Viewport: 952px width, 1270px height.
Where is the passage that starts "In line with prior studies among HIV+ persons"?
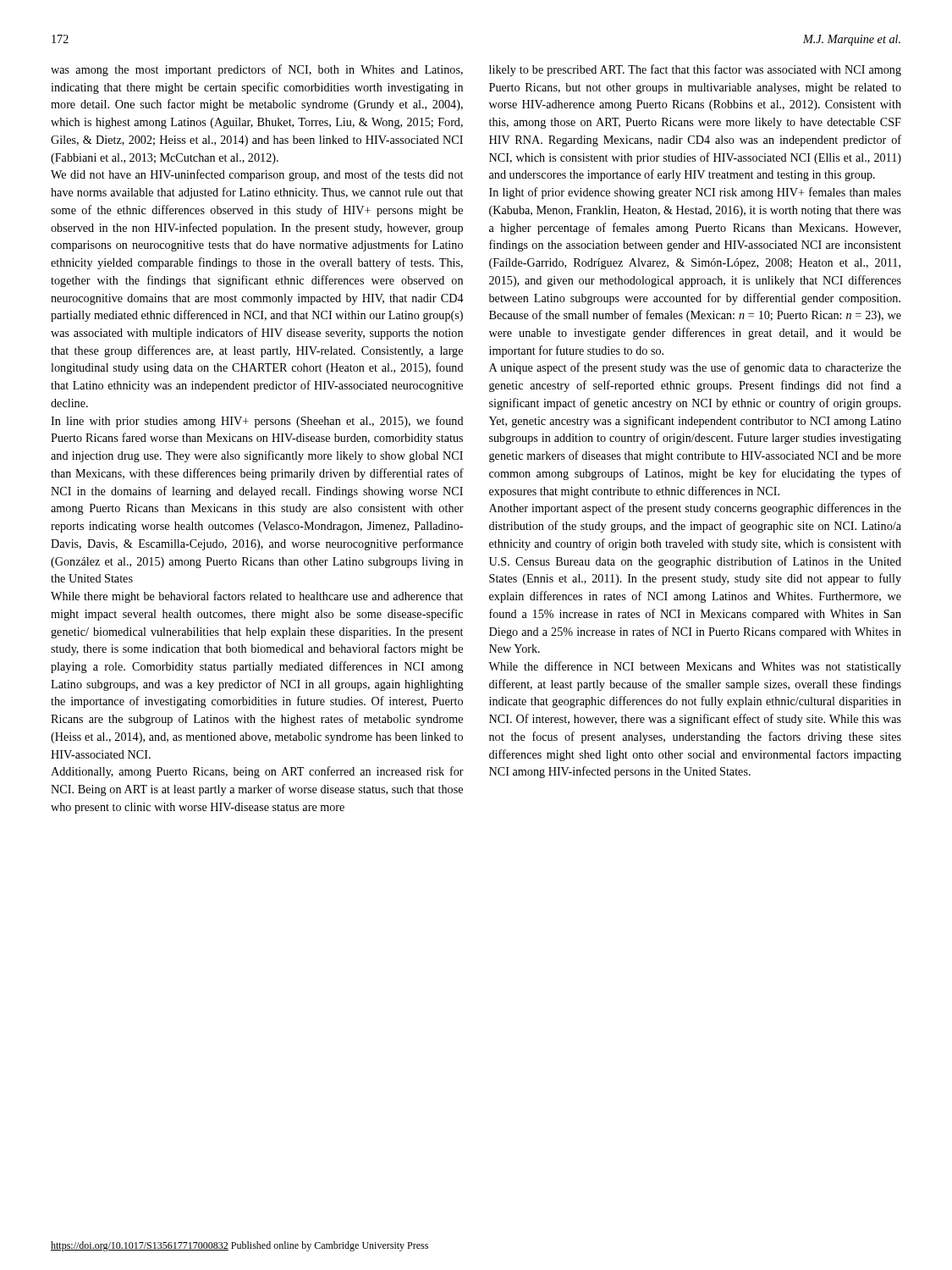(x=257, y=500)
